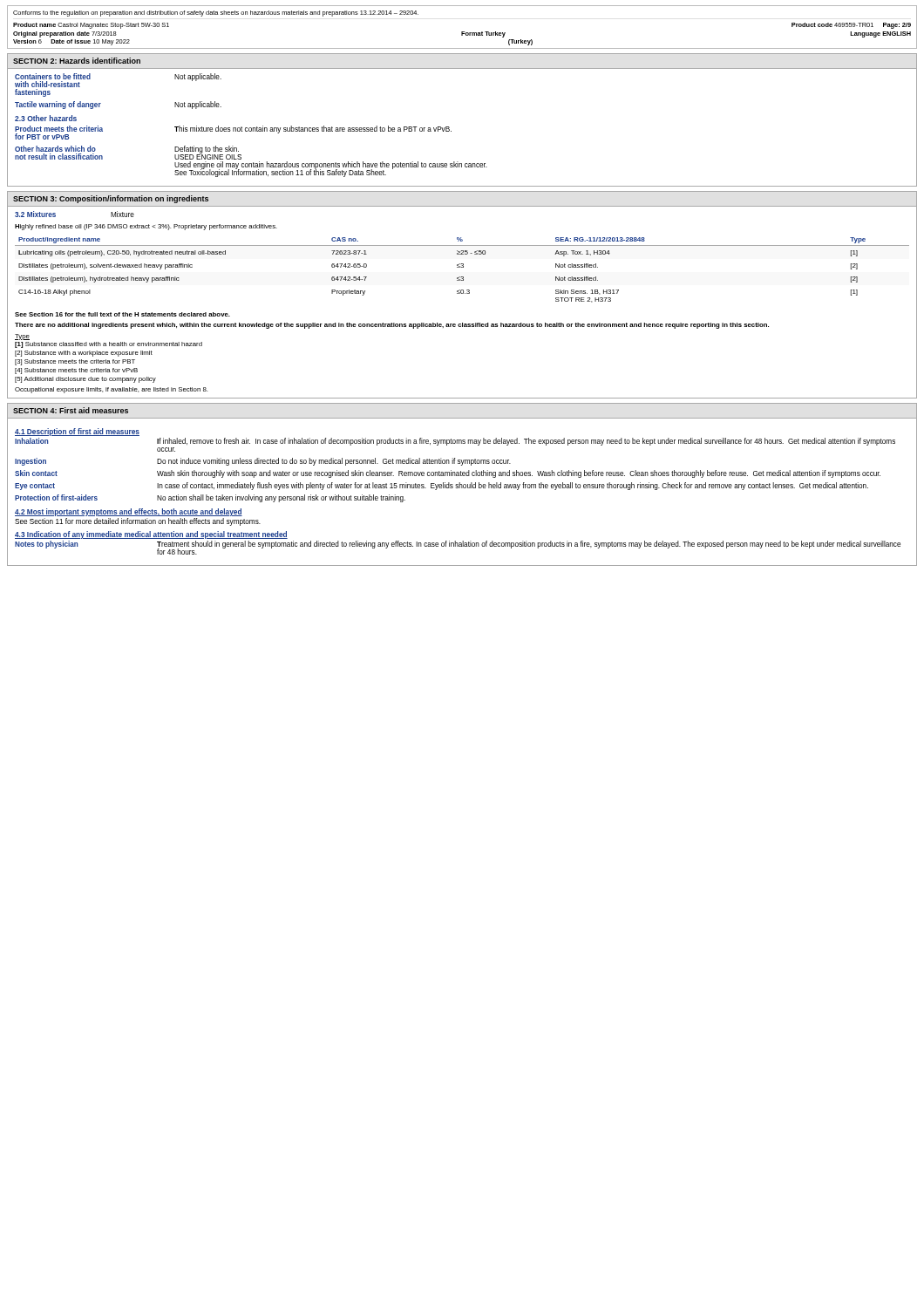The image size is (924, 1308).
Task: Select the text block that says "Protection of first-aiders No"
Action: (462, 498)
